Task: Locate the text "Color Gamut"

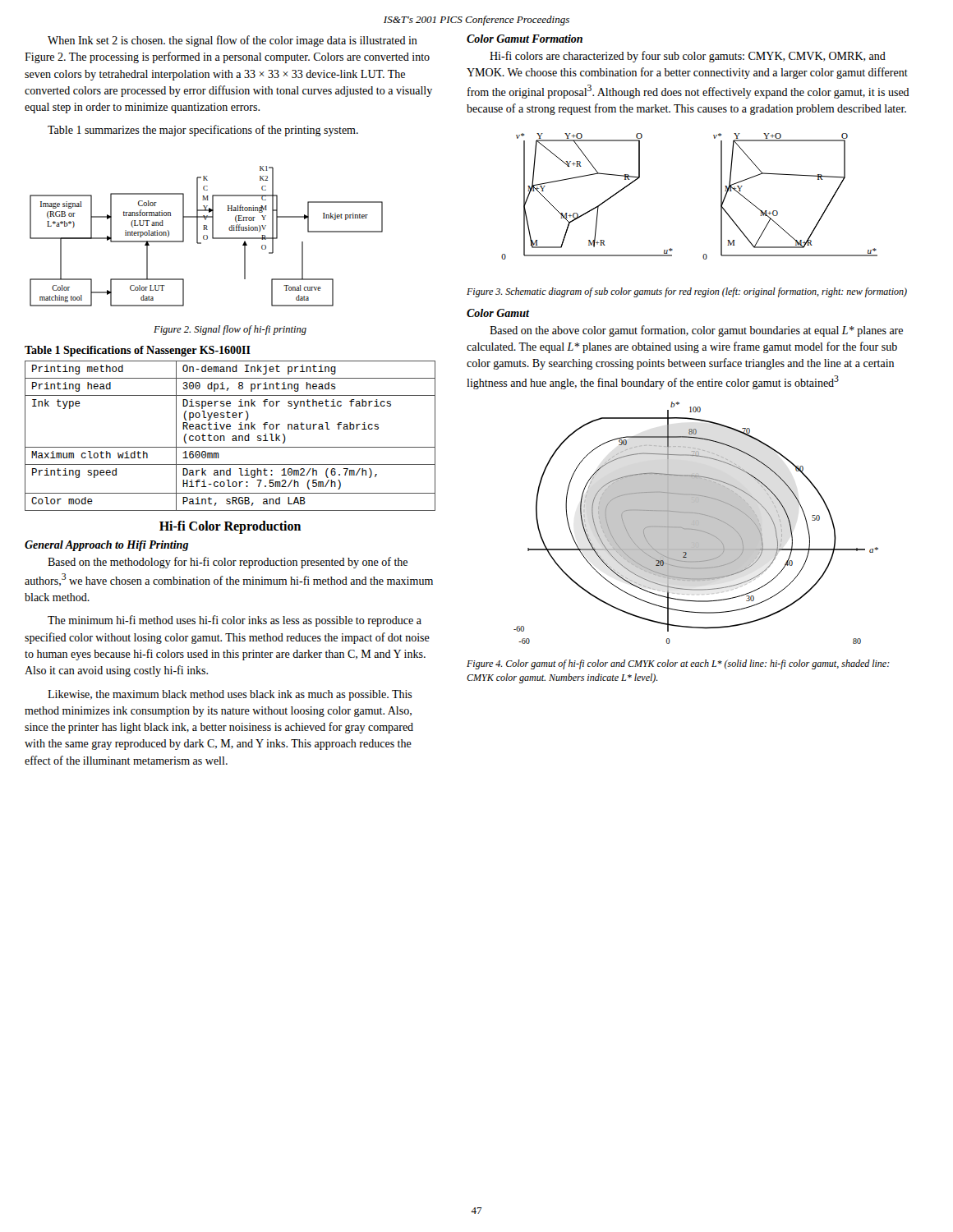Action: coord(498,313)
